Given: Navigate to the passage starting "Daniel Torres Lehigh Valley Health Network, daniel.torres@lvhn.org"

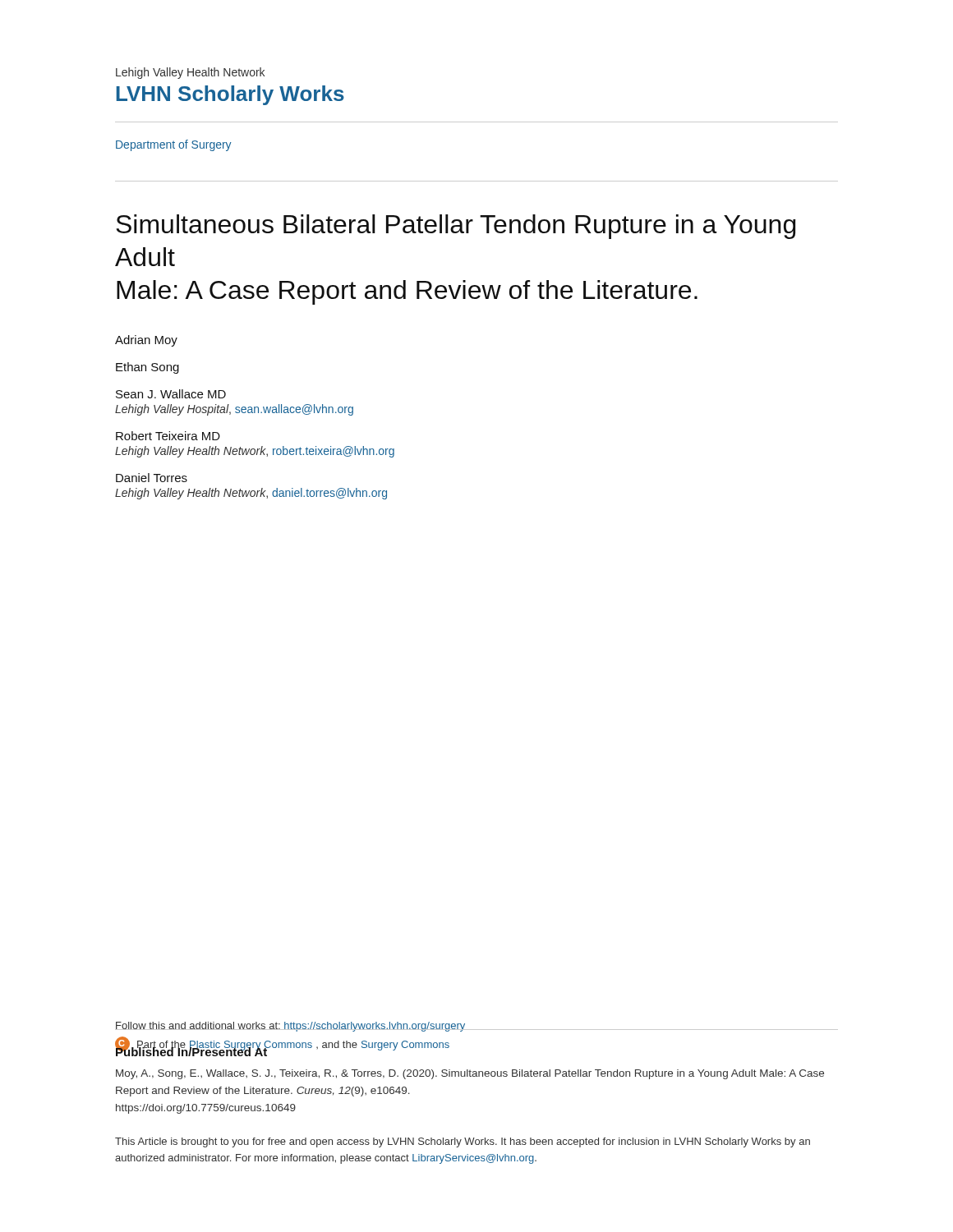Looking at the screenshot, I should [152, 478].
